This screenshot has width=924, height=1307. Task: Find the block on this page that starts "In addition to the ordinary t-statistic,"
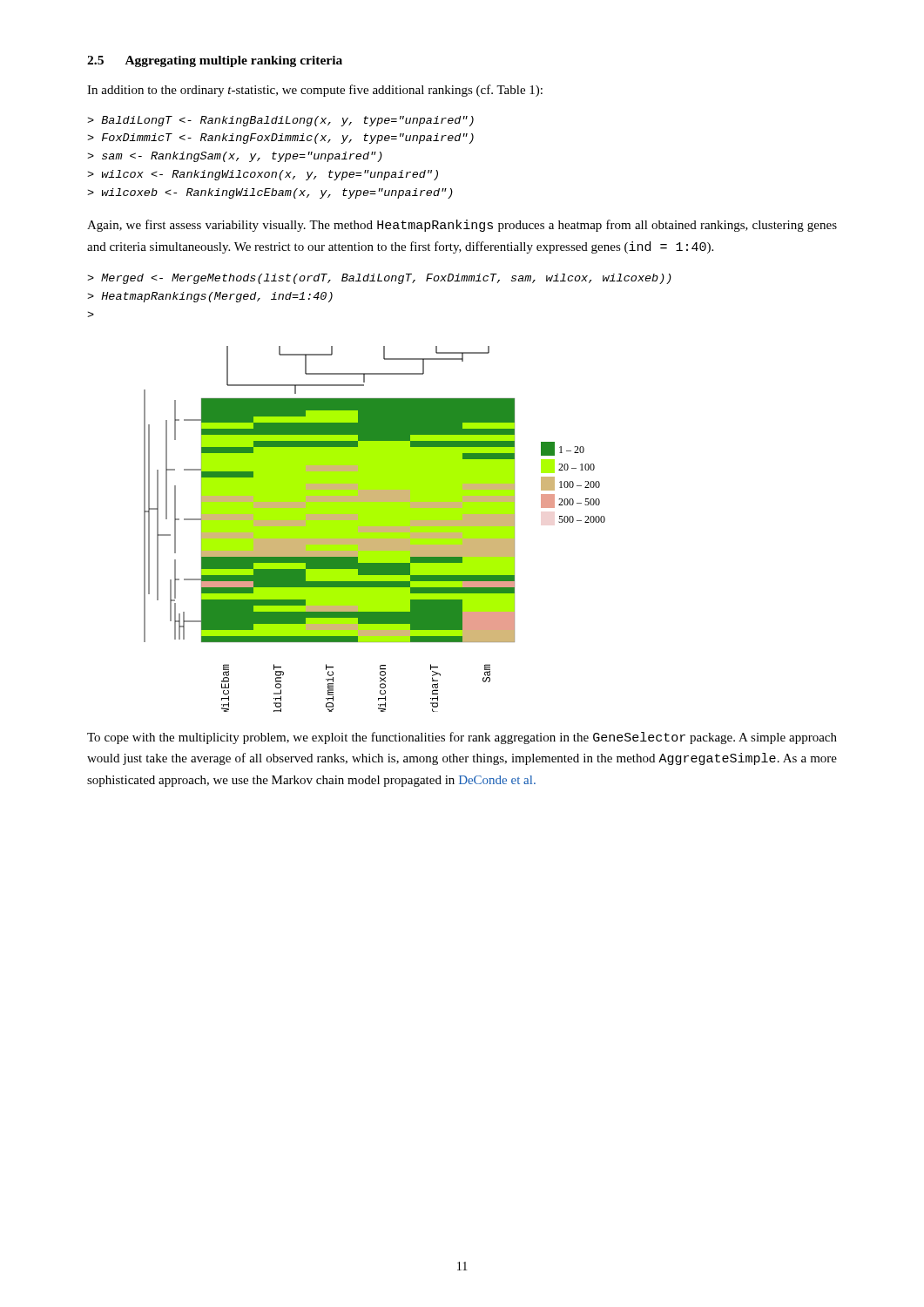[x=462, y=90]
